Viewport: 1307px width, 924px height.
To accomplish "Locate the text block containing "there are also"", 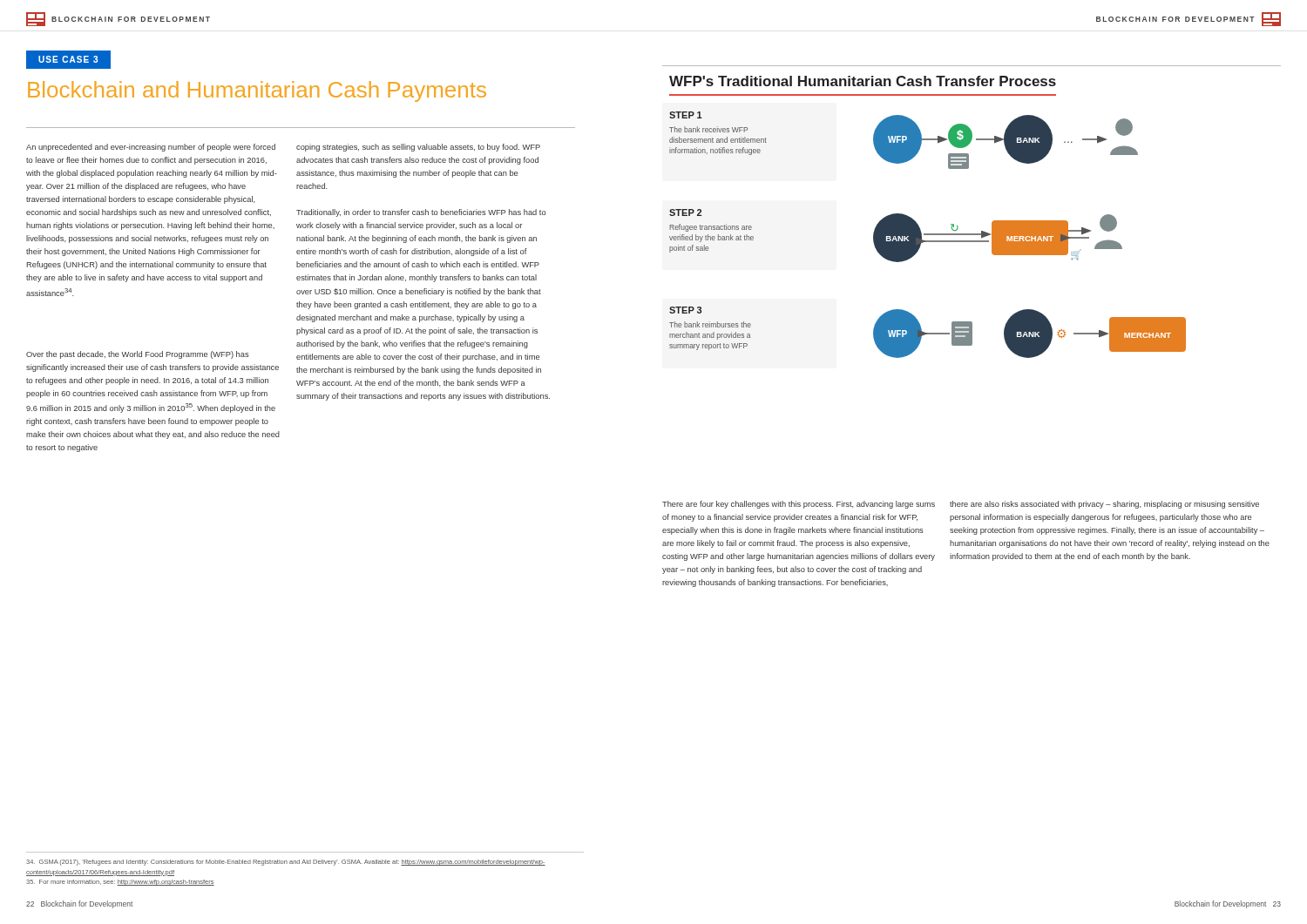I will 1110,530.
